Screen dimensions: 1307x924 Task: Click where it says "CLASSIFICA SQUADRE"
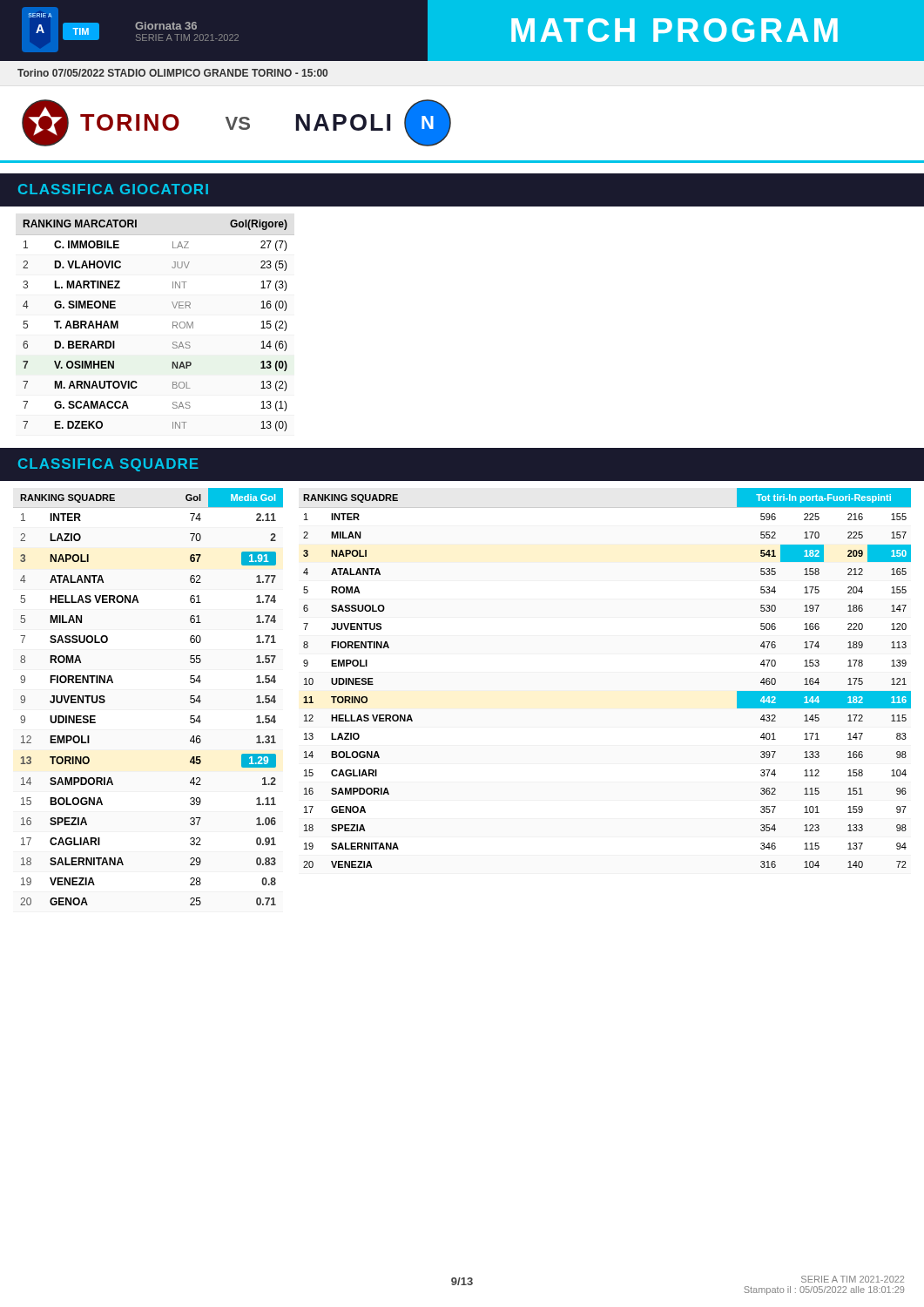[x=108, y=464]
